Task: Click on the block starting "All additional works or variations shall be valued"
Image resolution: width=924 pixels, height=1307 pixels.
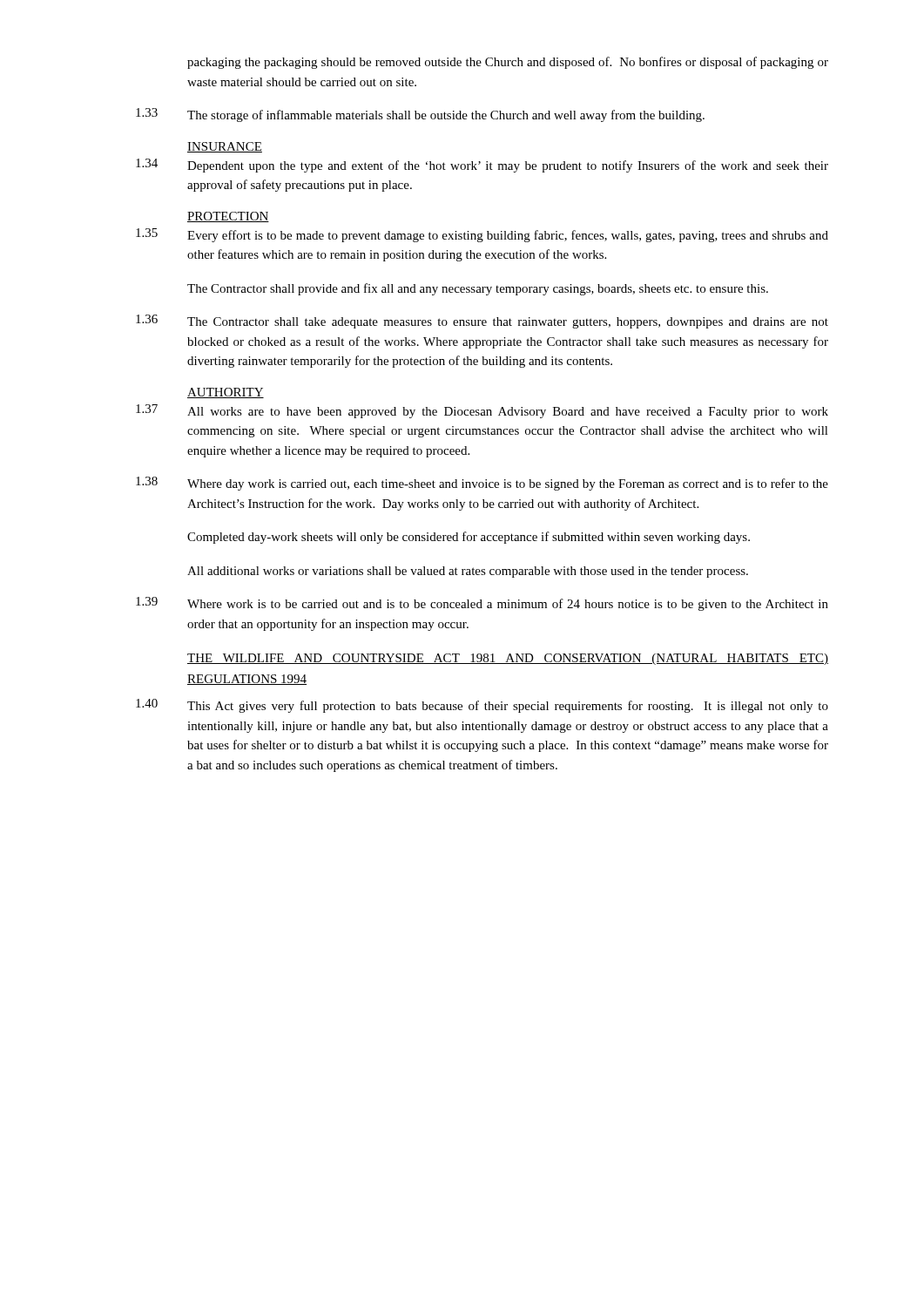Action: pyautogui.click(x=468, y=570)
